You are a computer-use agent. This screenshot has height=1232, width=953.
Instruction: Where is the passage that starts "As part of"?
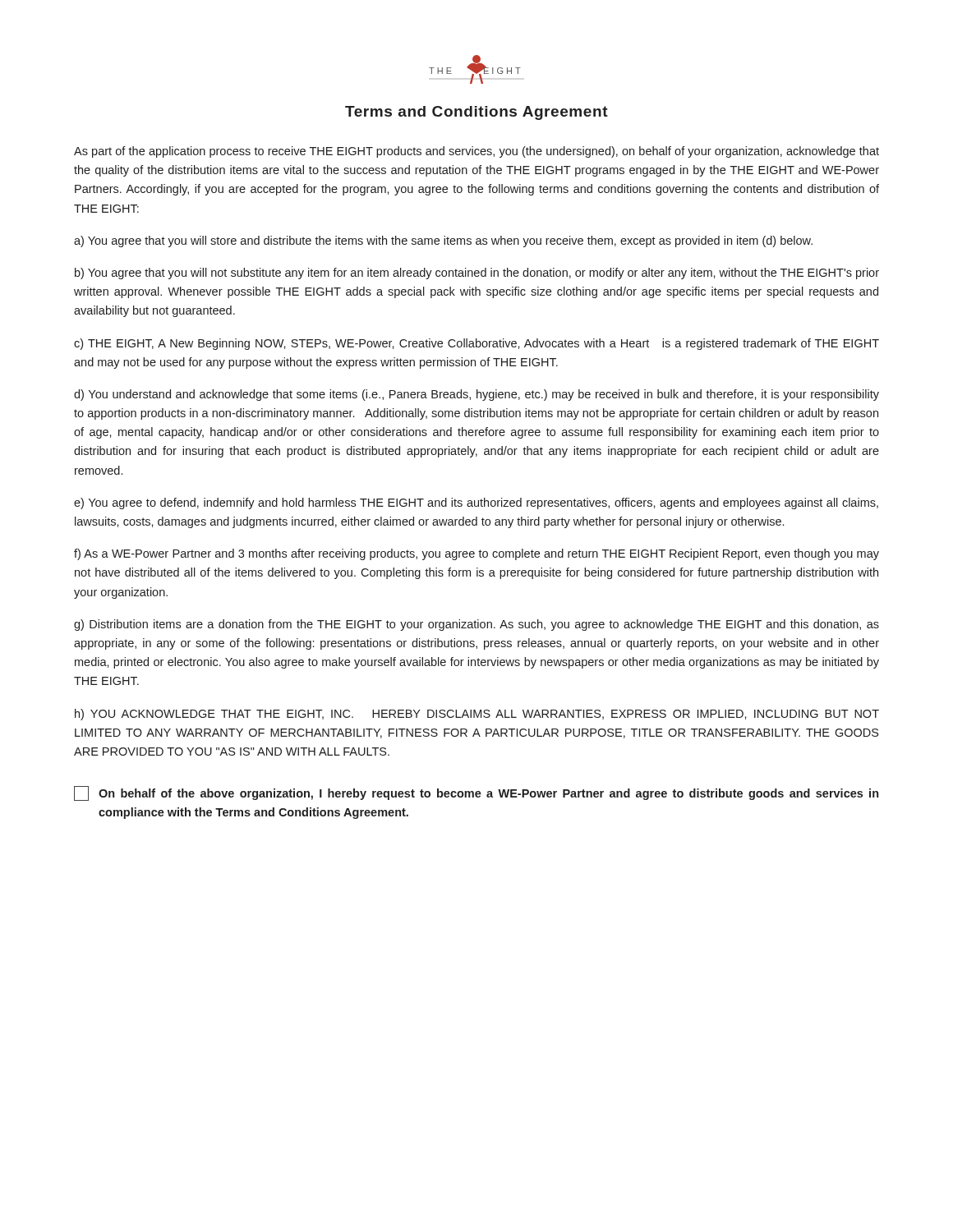[x=476, y=180]
